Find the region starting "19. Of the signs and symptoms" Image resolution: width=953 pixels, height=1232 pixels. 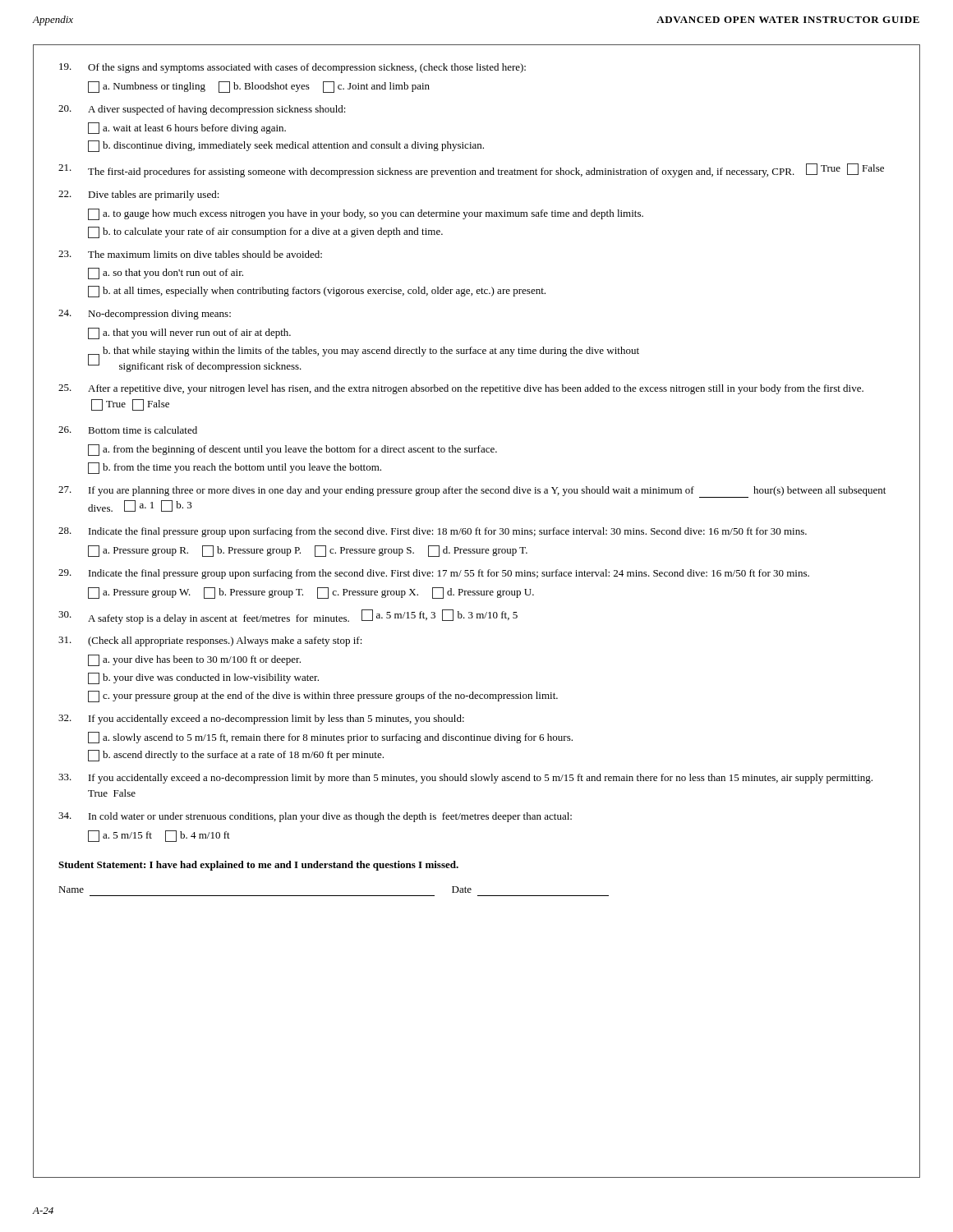click(x=476, y=77)
